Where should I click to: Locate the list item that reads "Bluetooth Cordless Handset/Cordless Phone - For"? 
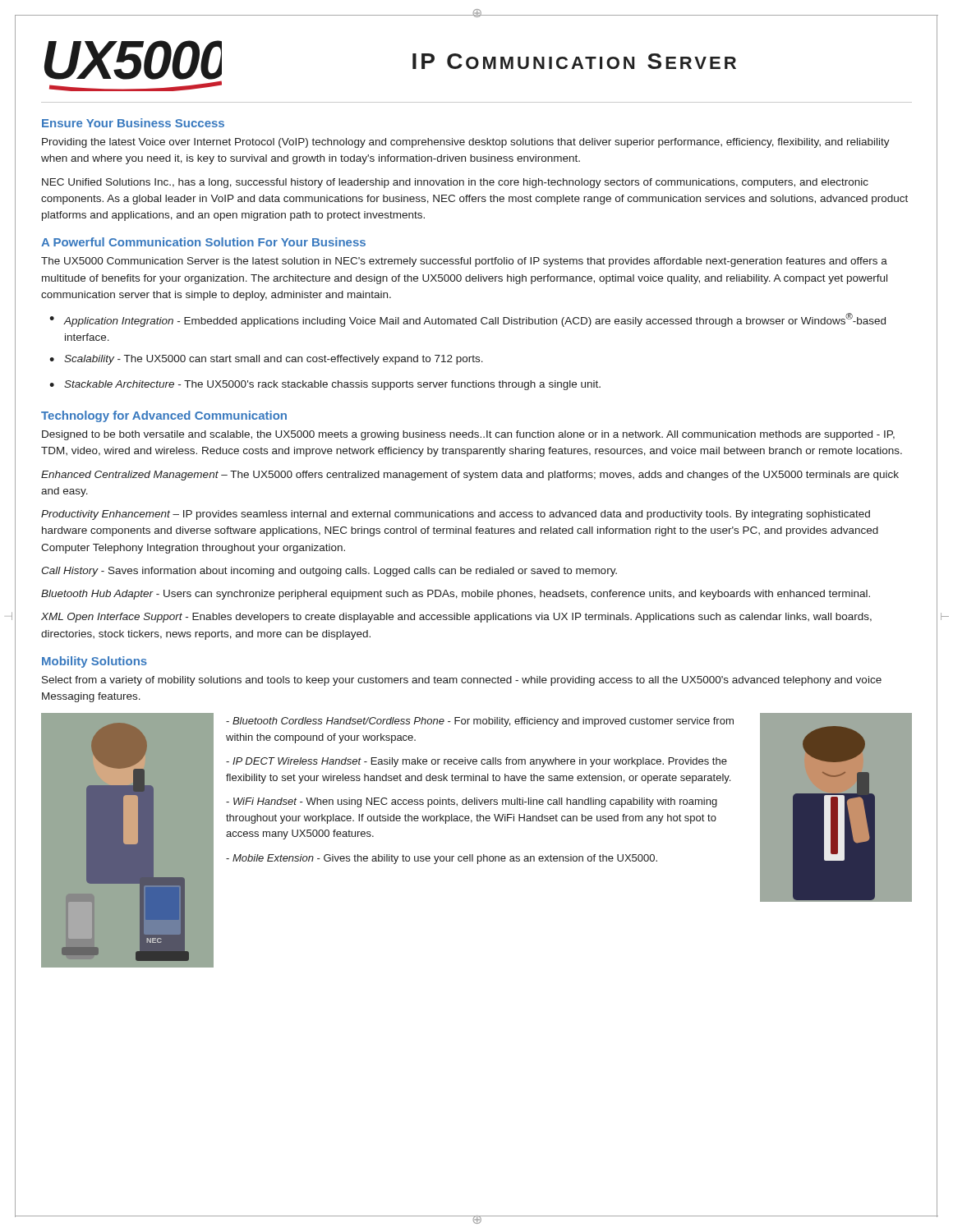480,729
